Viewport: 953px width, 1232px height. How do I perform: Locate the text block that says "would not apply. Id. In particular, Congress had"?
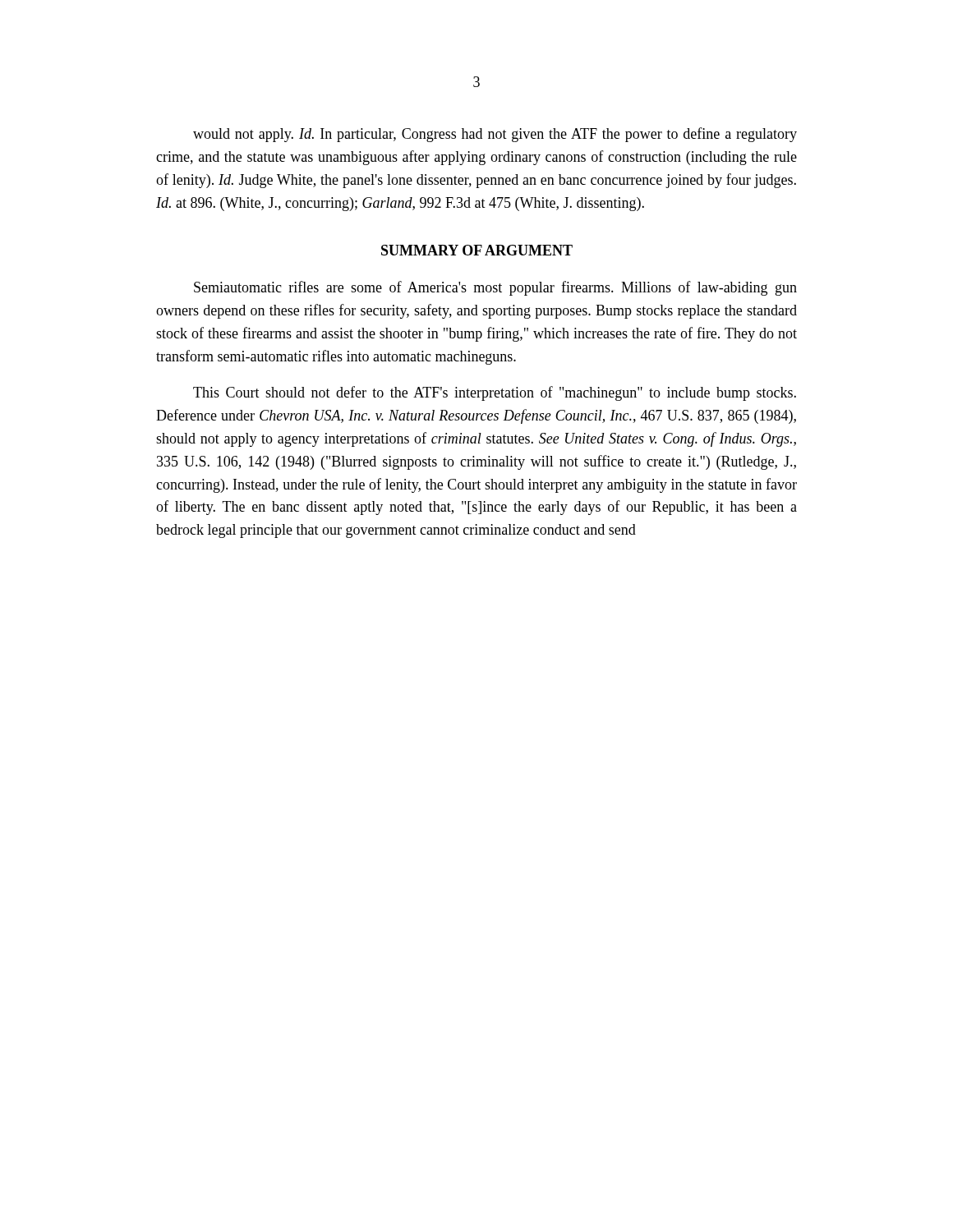(x=476, y=168)
